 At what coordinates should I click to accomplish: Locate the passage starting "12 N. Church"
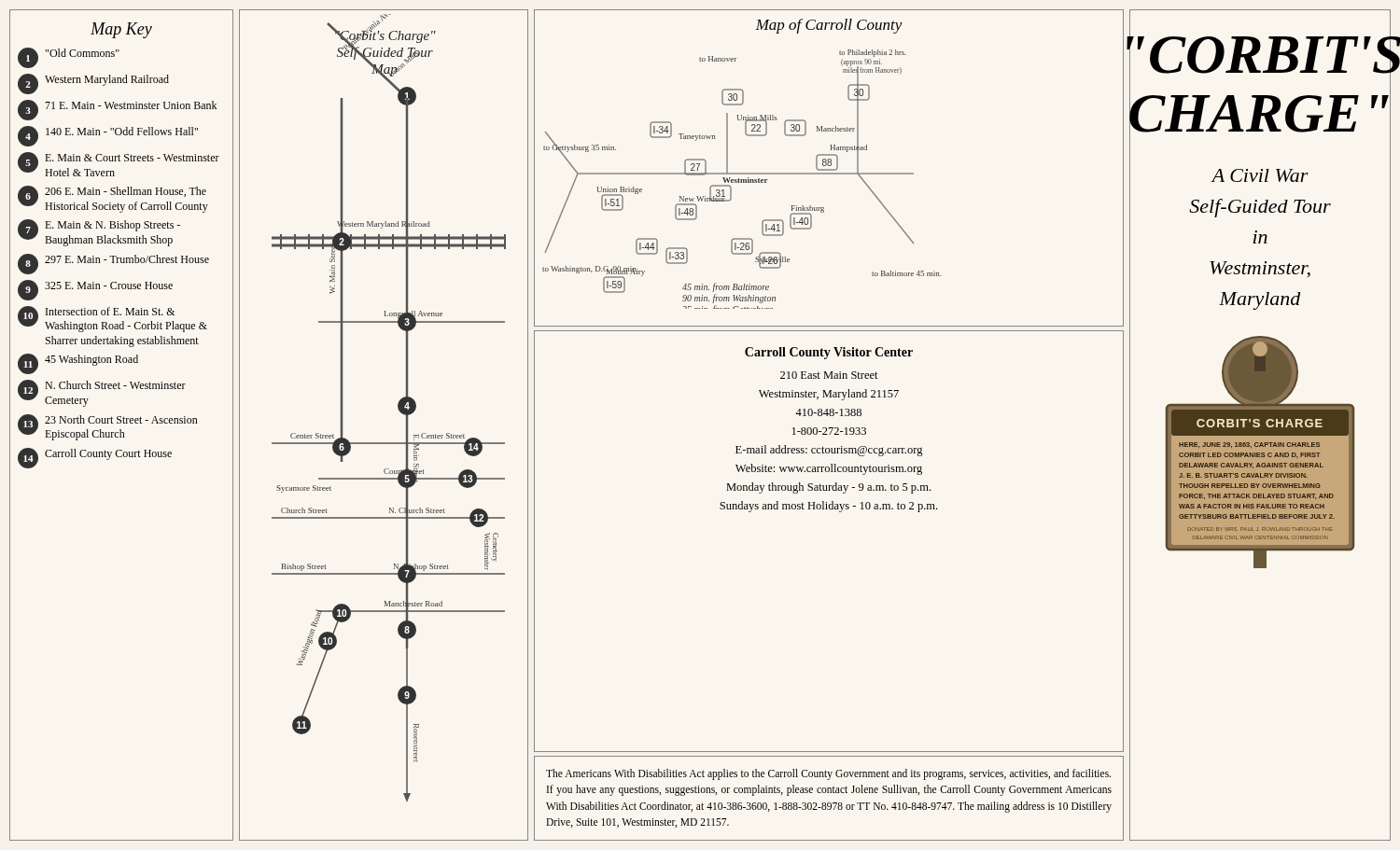click(x=121, y=394)
